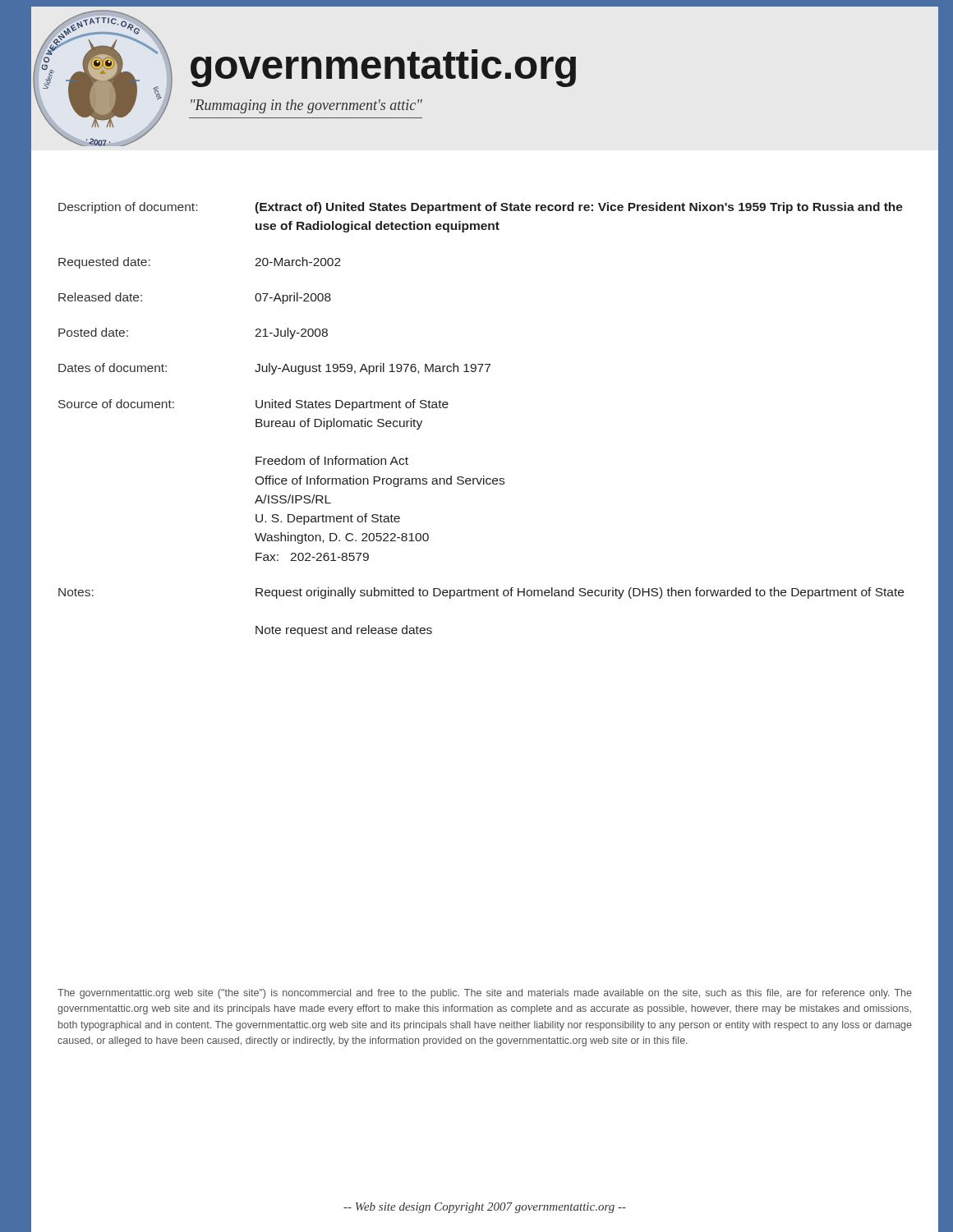Where is the passage that starts "The governmentattic.org web site ("the site") is noncommercial"?
The image size is (953, 1232).
tap(485, 1017)
